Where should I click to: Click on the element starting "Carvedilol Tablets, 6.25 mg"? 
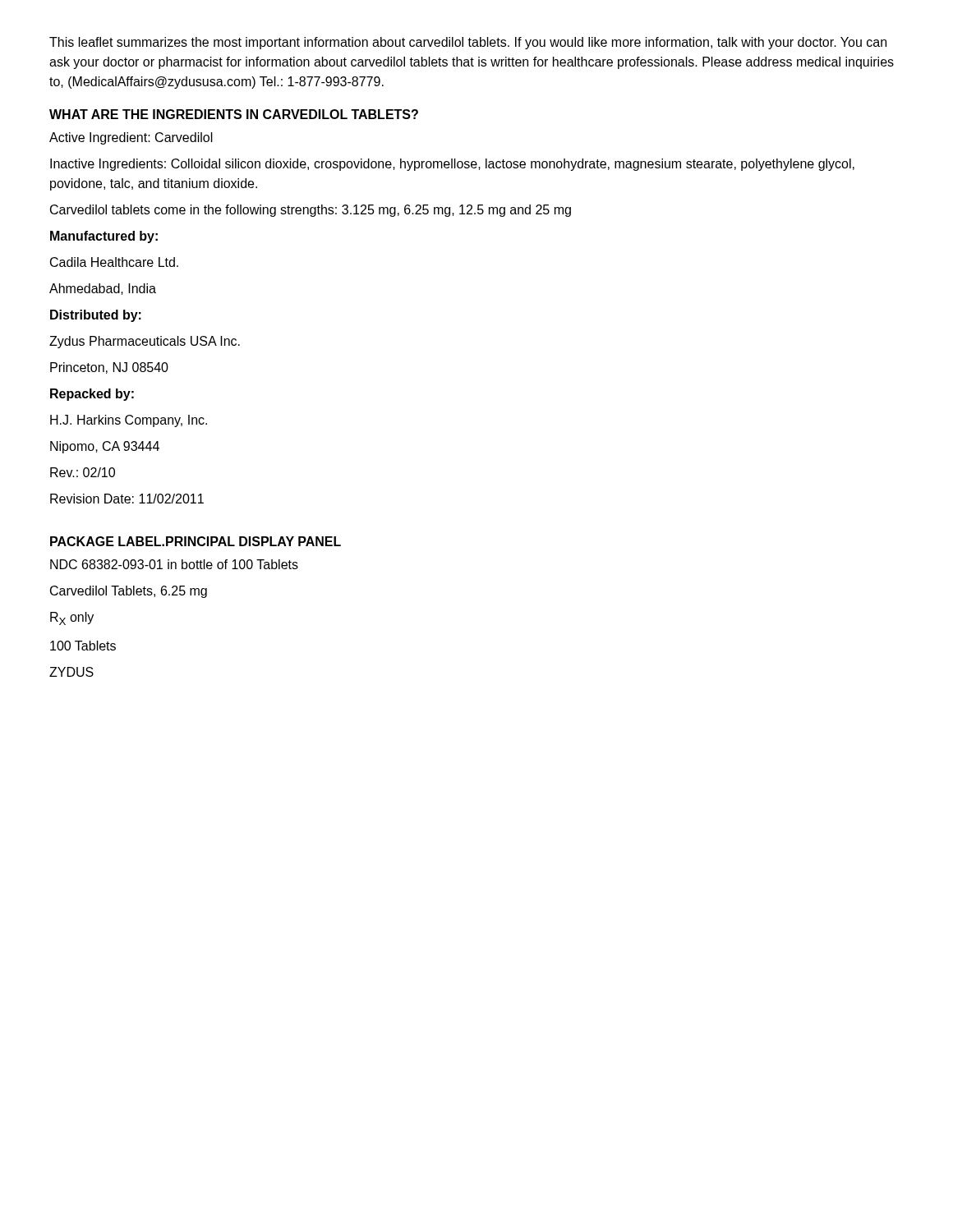coord(128,591)
